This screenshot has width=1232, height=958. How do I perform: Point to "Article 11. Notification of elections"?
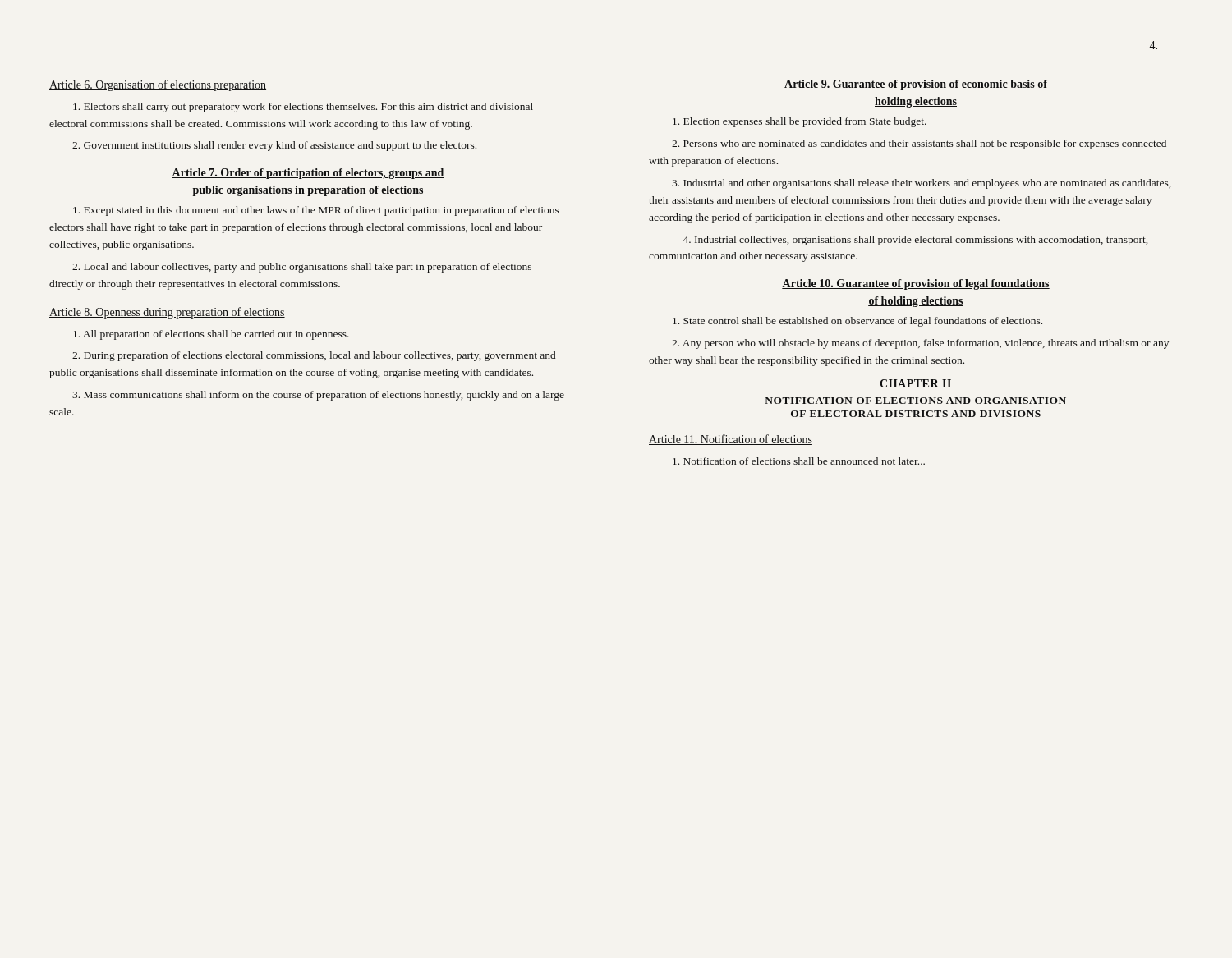pos(731,440)
